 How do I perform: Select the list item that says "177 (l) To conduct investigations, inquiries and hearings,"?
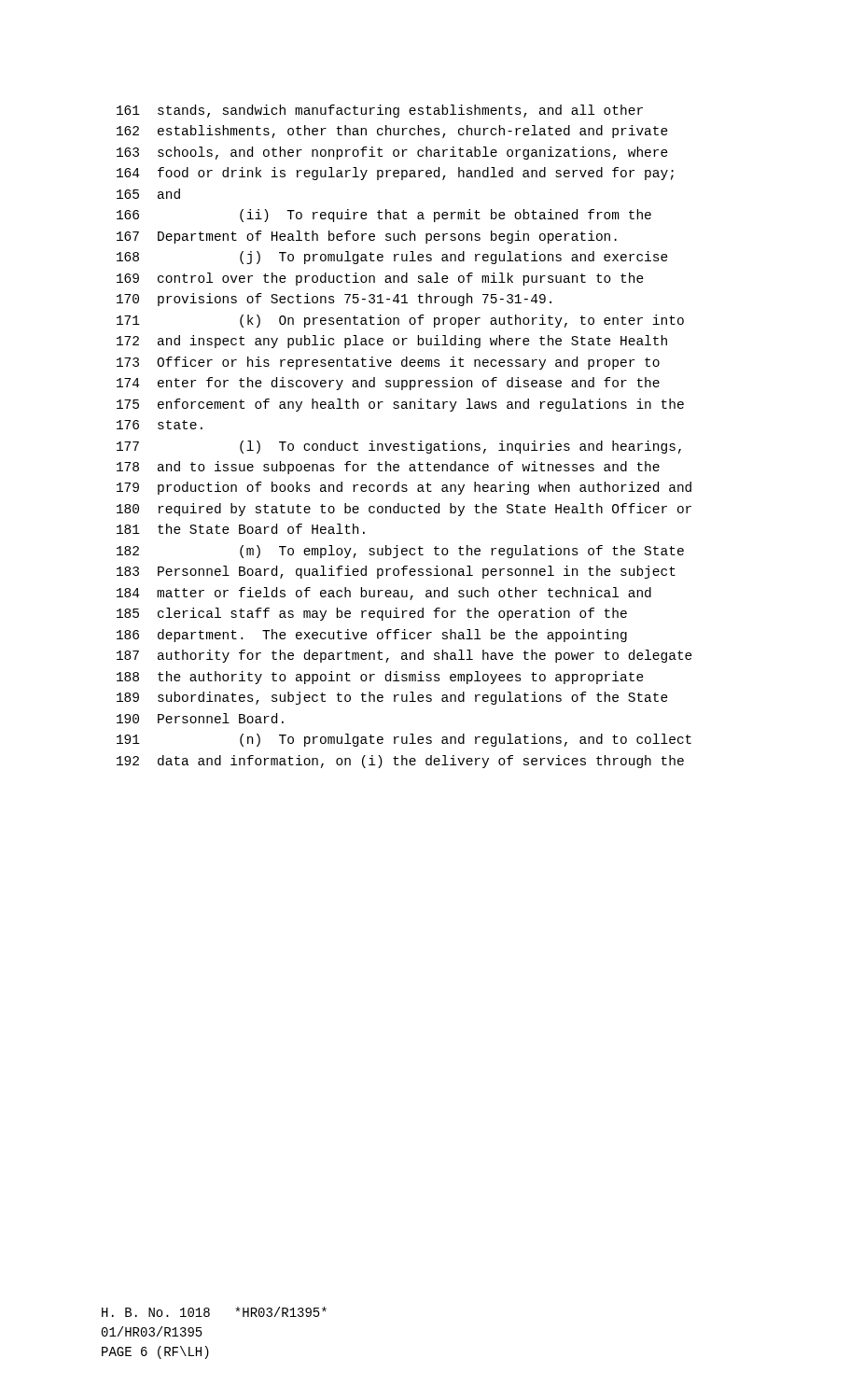pyautogui.click(x=438, y=489)
